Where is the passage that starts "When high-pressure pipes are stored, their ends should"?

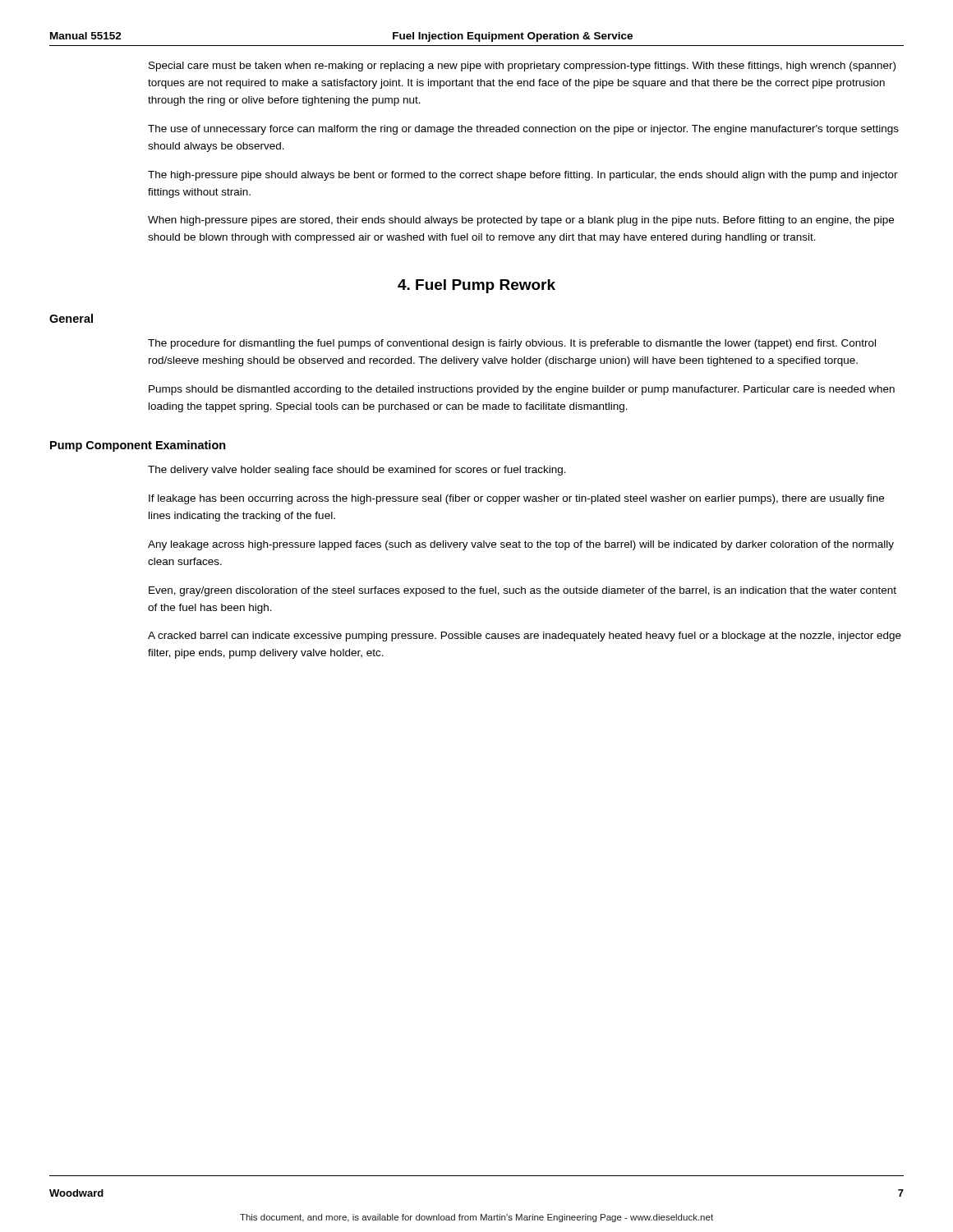pos(521,229)
